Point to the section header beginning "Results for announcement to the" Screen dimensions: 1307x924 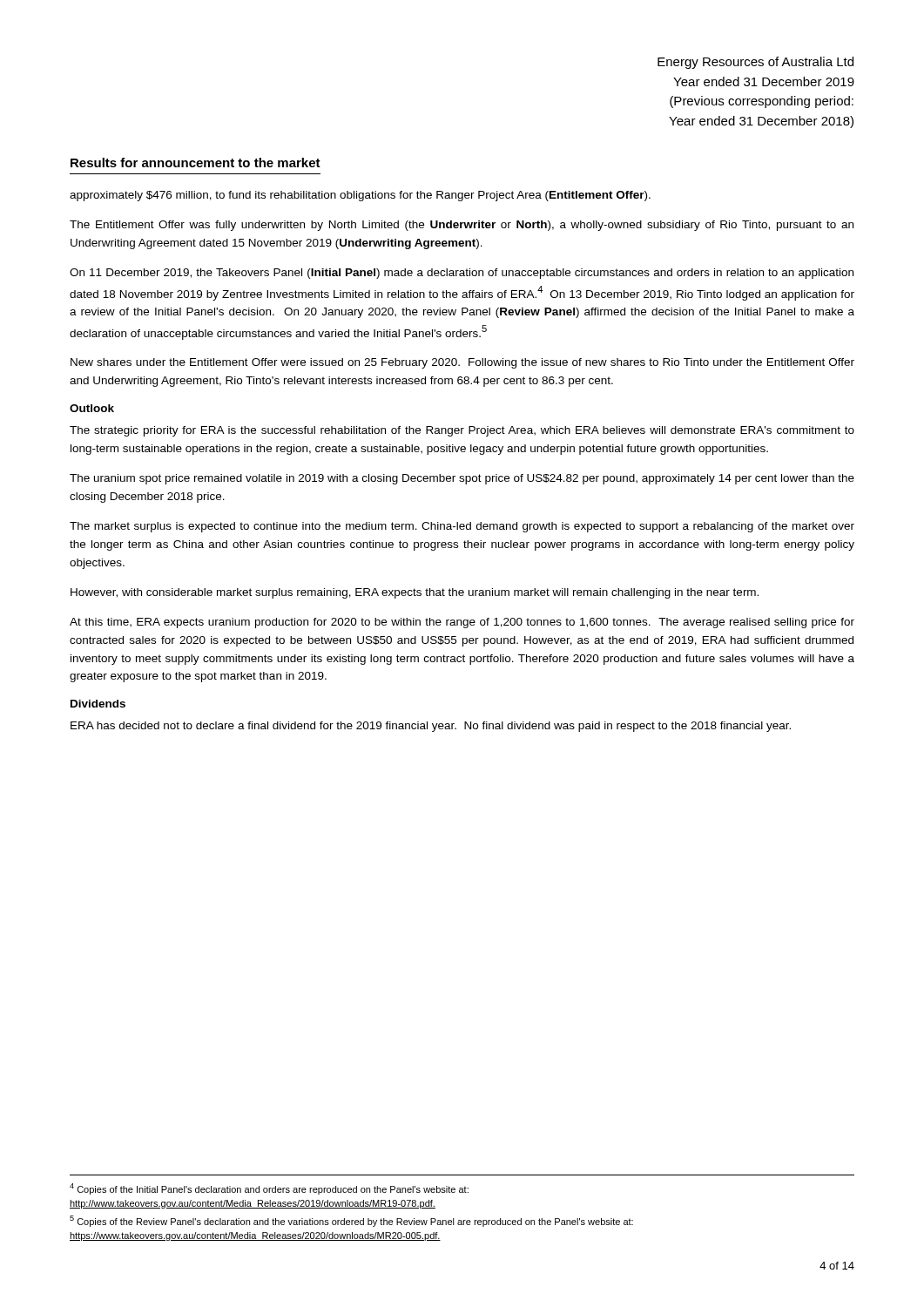pyautogui.click(x=195, y=165)
